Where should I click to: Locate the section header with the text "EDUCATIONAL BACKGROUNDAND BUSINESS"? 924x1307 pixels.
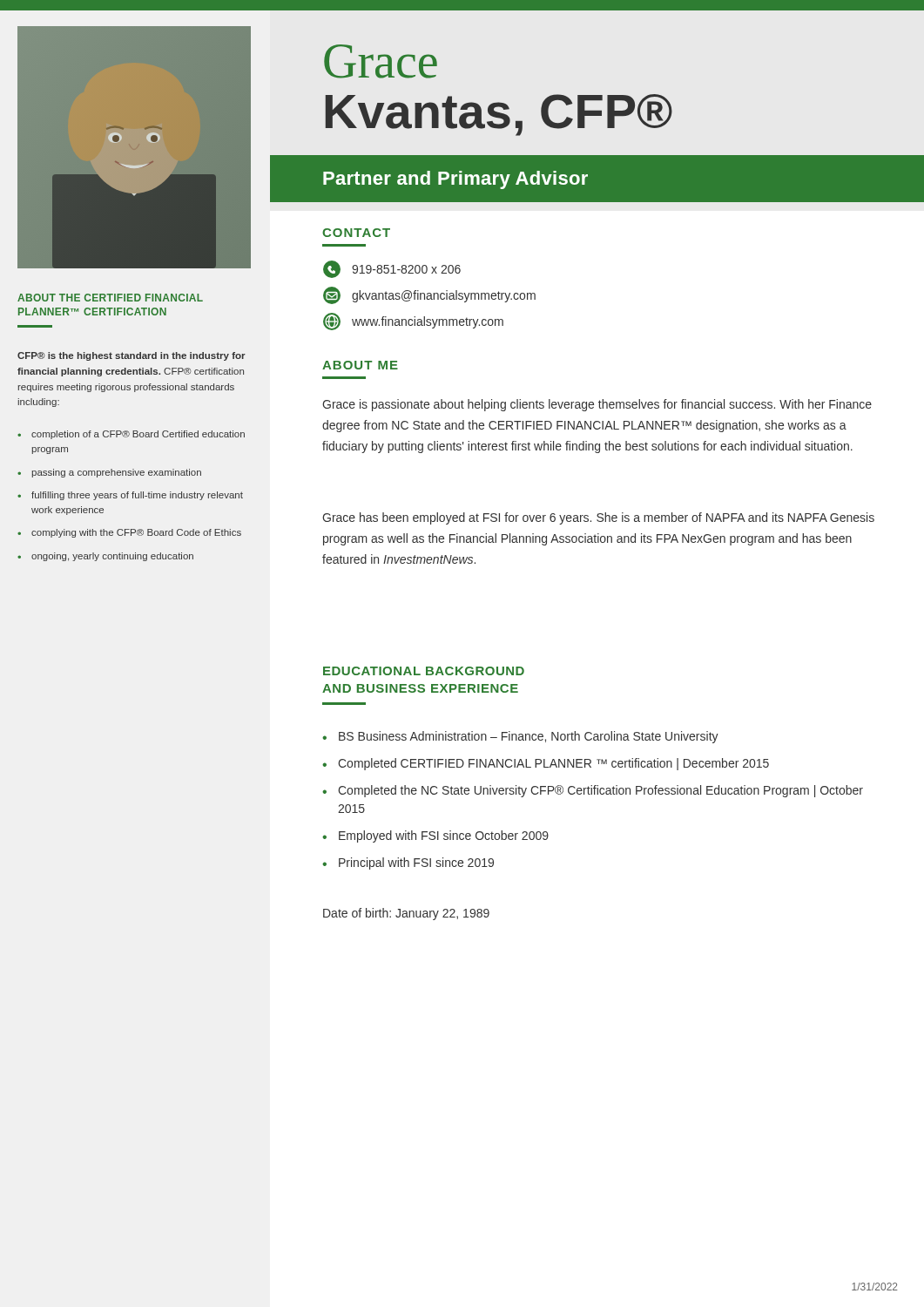(x=424, y=684)
